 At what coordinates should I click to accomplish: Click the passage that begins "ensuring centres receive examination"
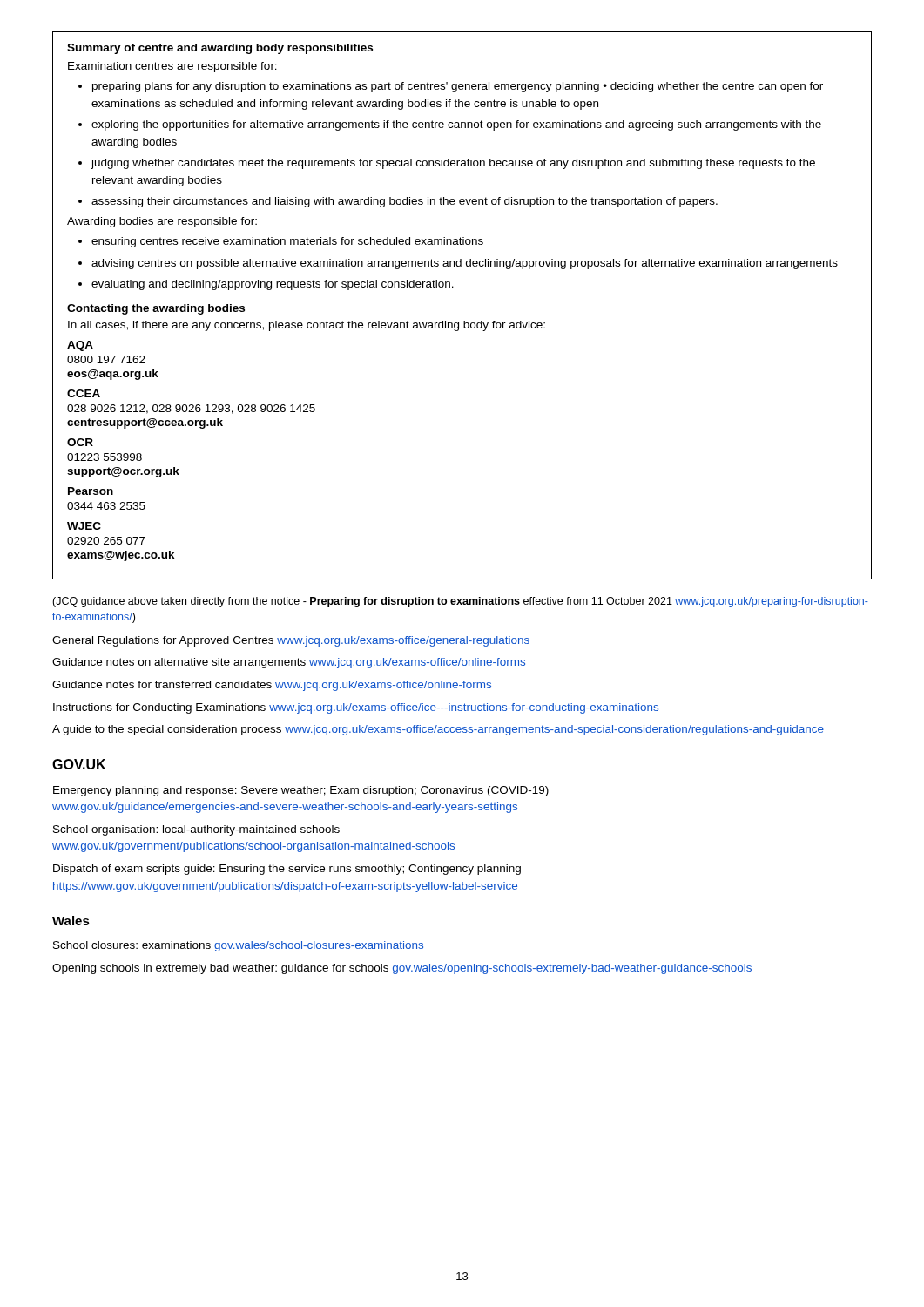(x=474, y=241)
